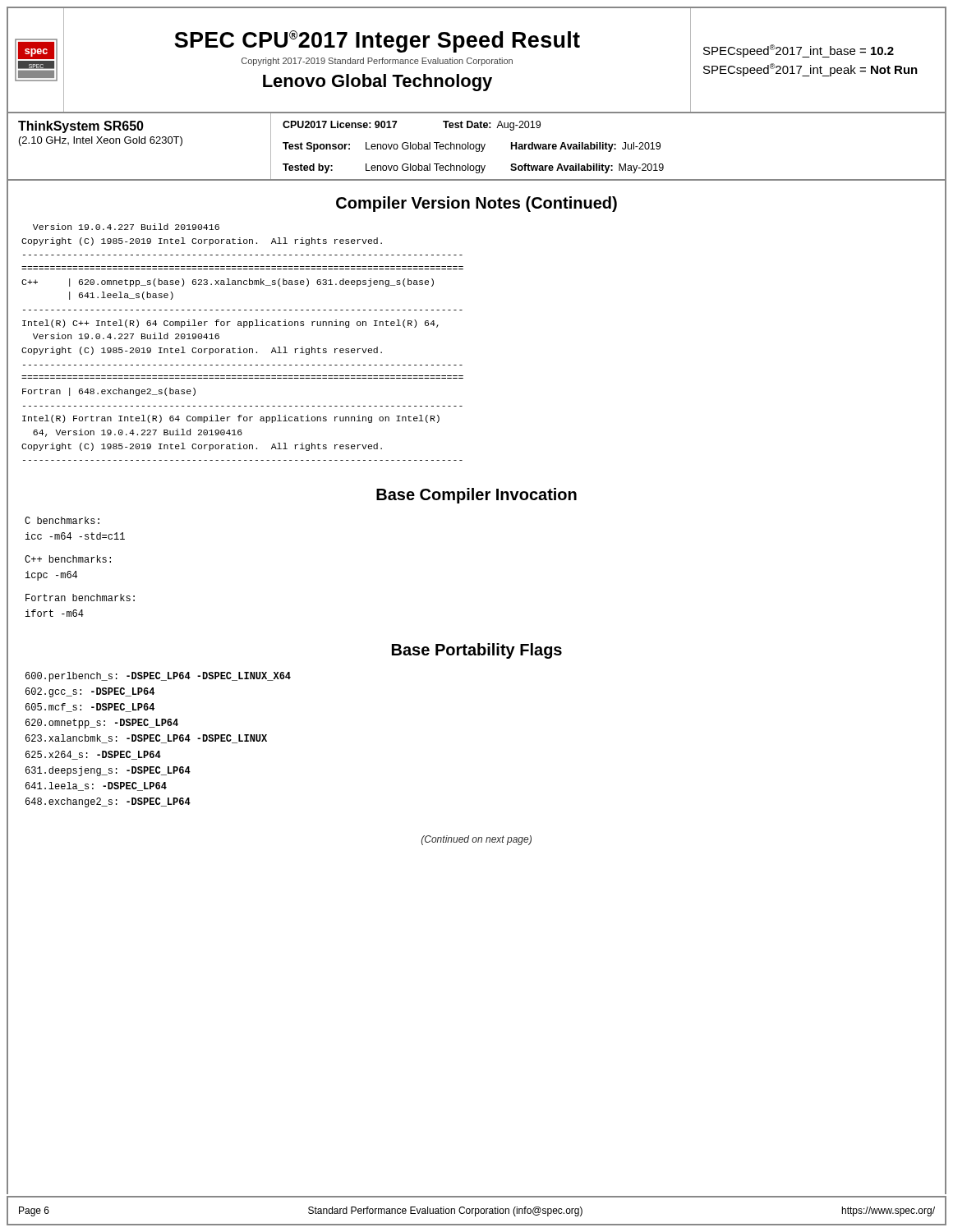953x1232 pixels.
Task: Locate the text that says "Fortran benchmarks: ifort -m64"
Action: coord(80,598)
